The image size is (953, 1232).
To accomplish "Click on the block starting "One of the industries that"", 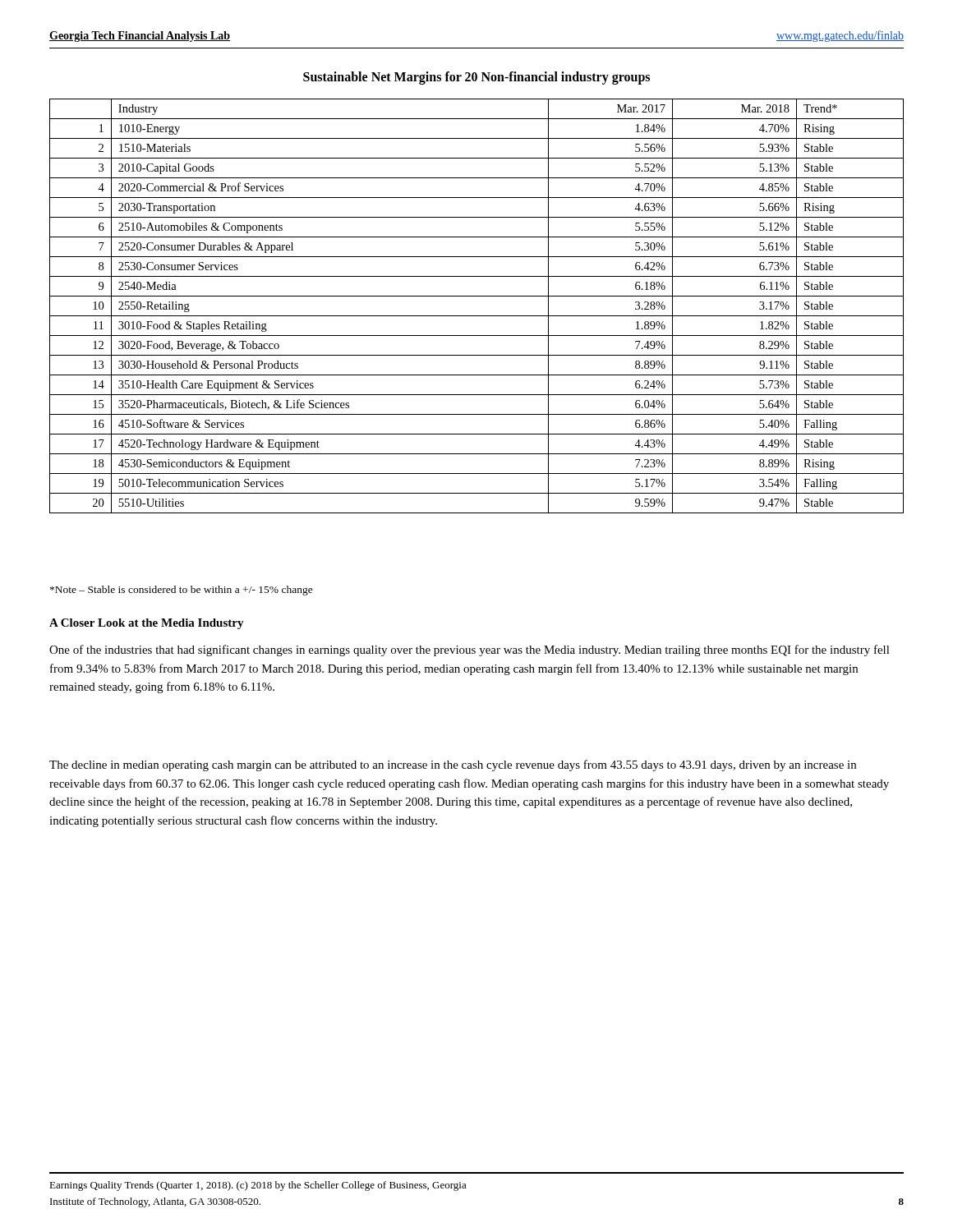I will [469, 668].
